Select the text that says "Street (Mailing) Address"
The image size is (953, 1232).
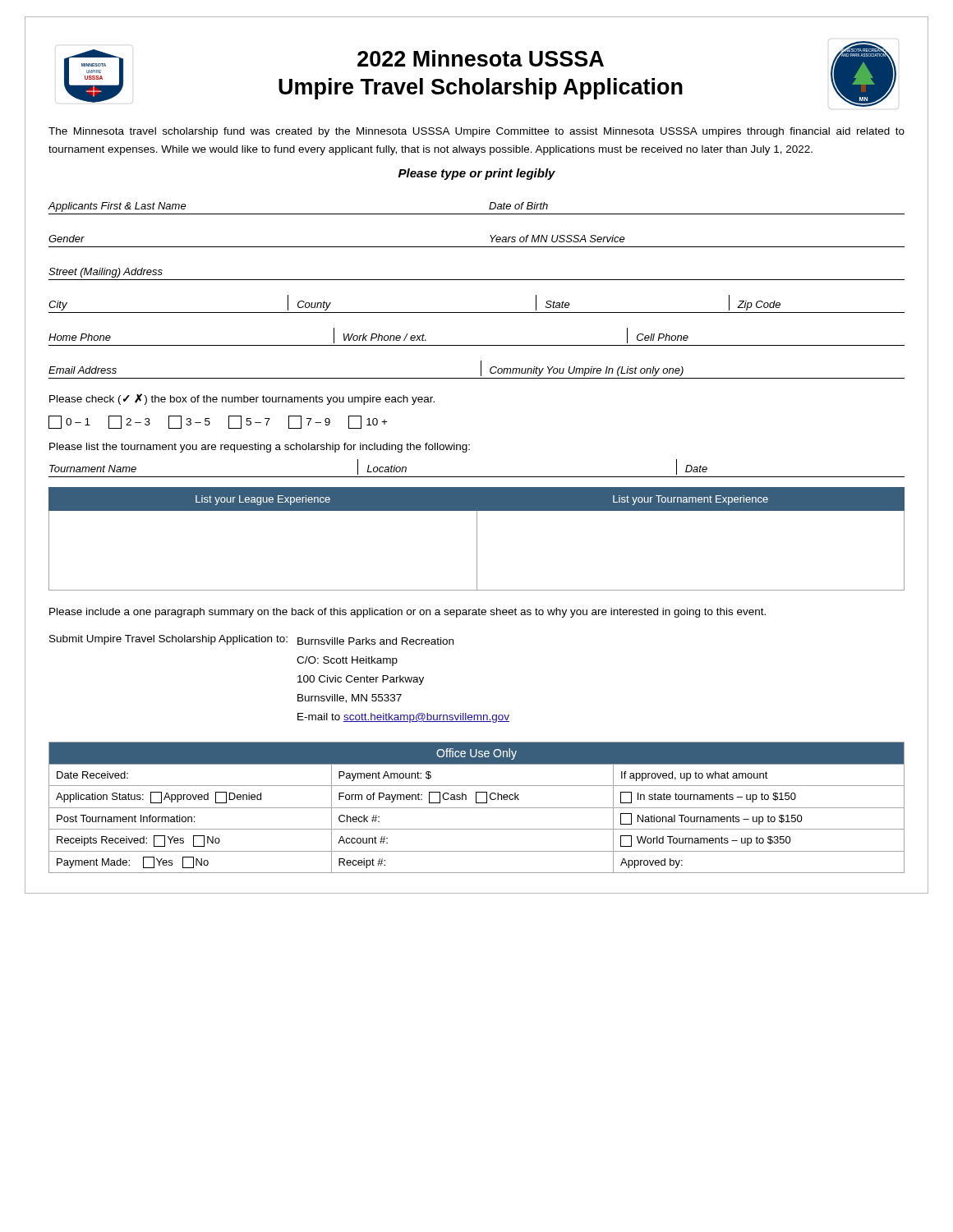click(x=476, y=271)
